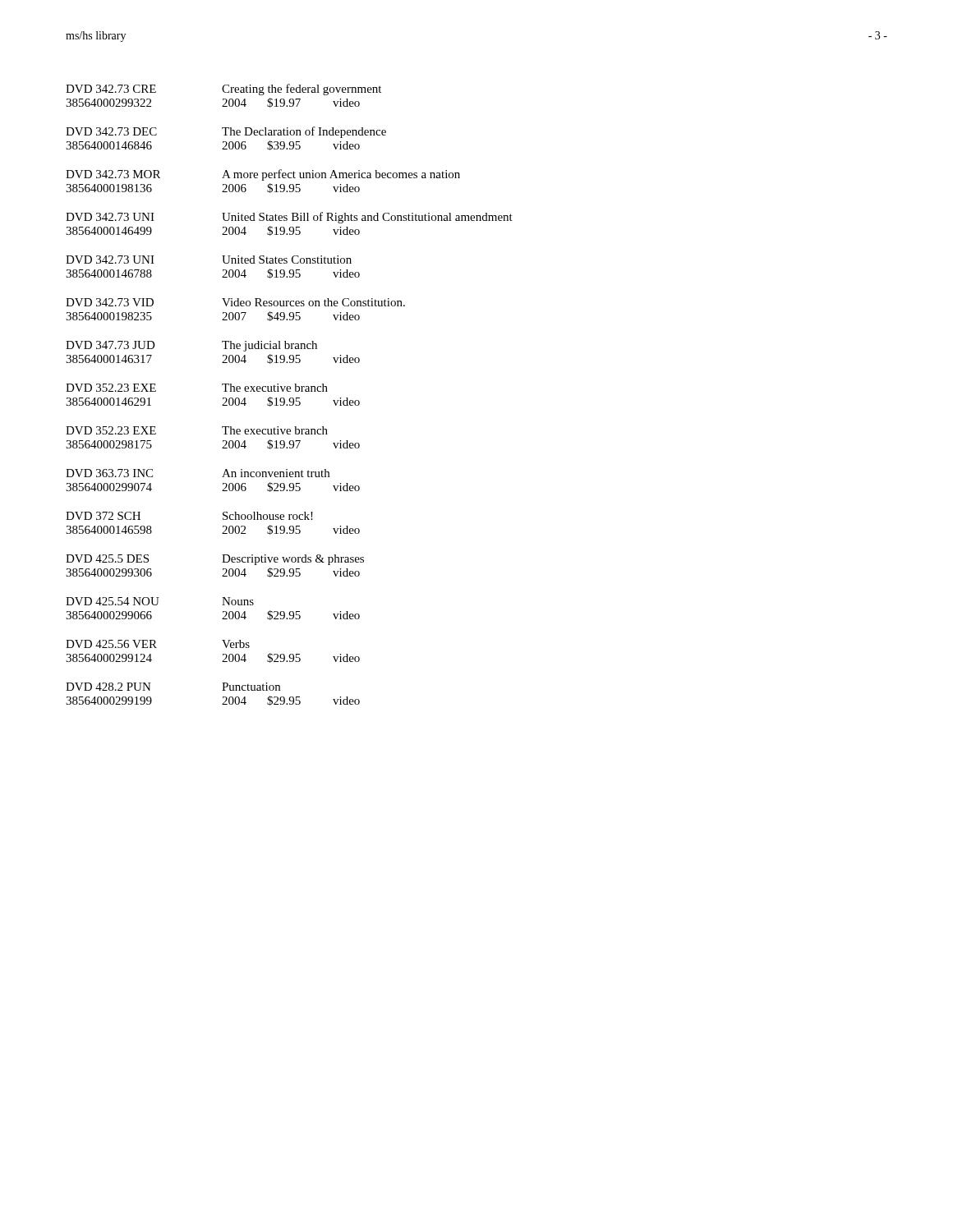This screenshot has height=1232, width=953.
Task: Click on the list item that says "DVD 342.73 CRE Creating the"
Action: pos(223,90)
